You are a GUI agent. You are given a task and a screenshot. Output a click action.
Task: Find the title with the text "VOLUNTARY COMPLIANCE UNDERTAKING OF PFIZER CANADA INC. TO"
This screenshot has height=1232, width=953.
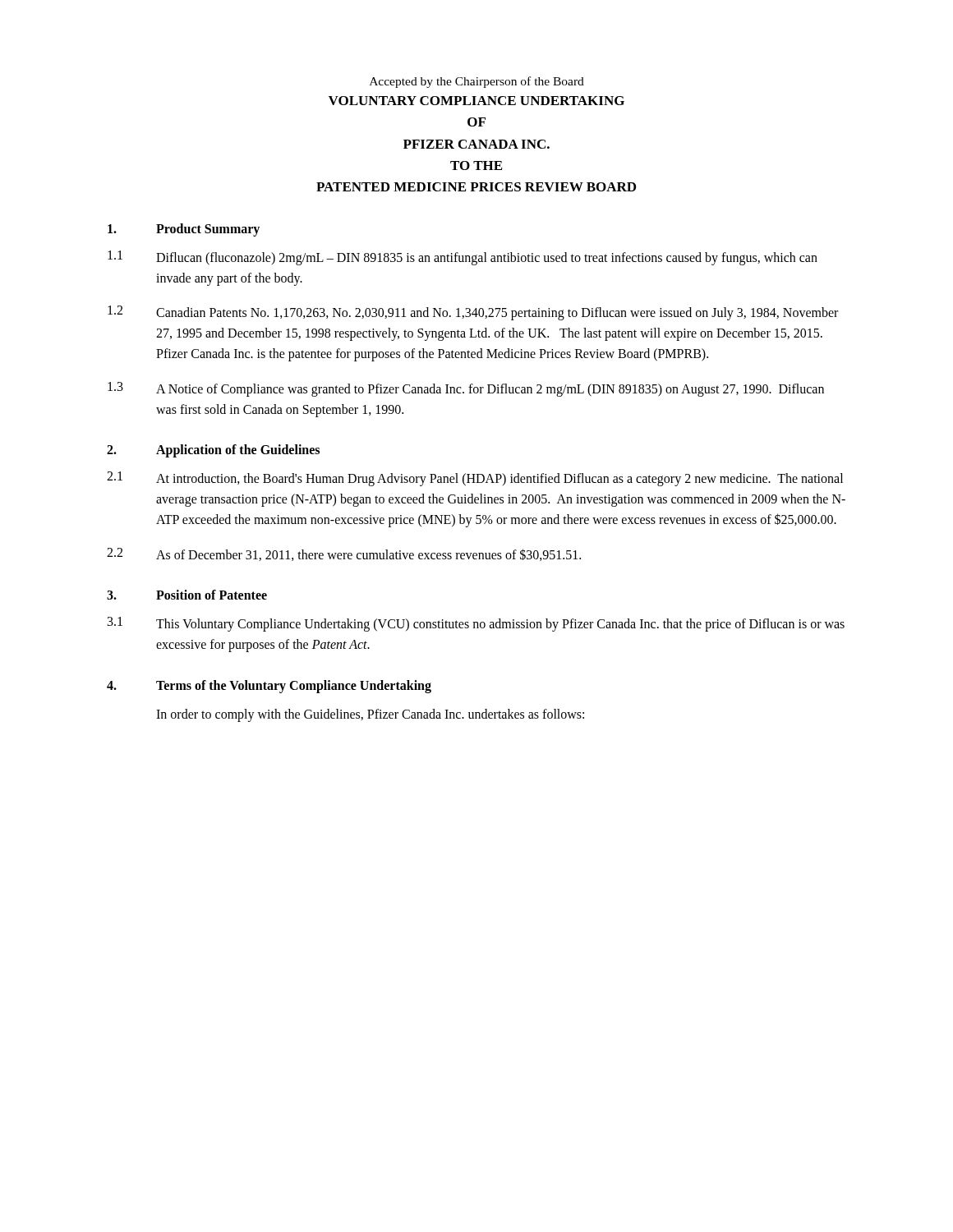476,144
